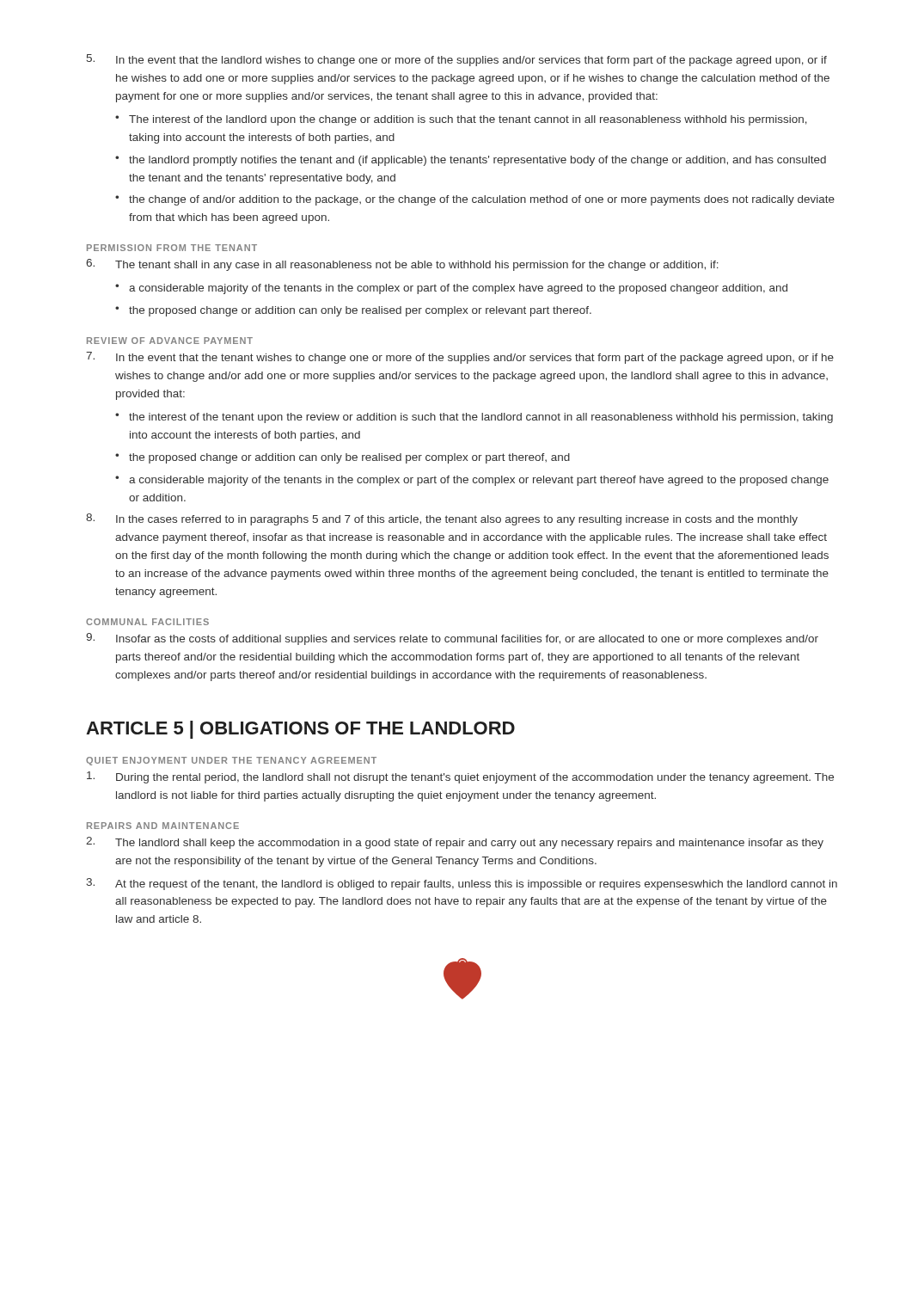Find the block on this page that starts "7. In the"
The image size is (924, 1290).
(462, 376)
